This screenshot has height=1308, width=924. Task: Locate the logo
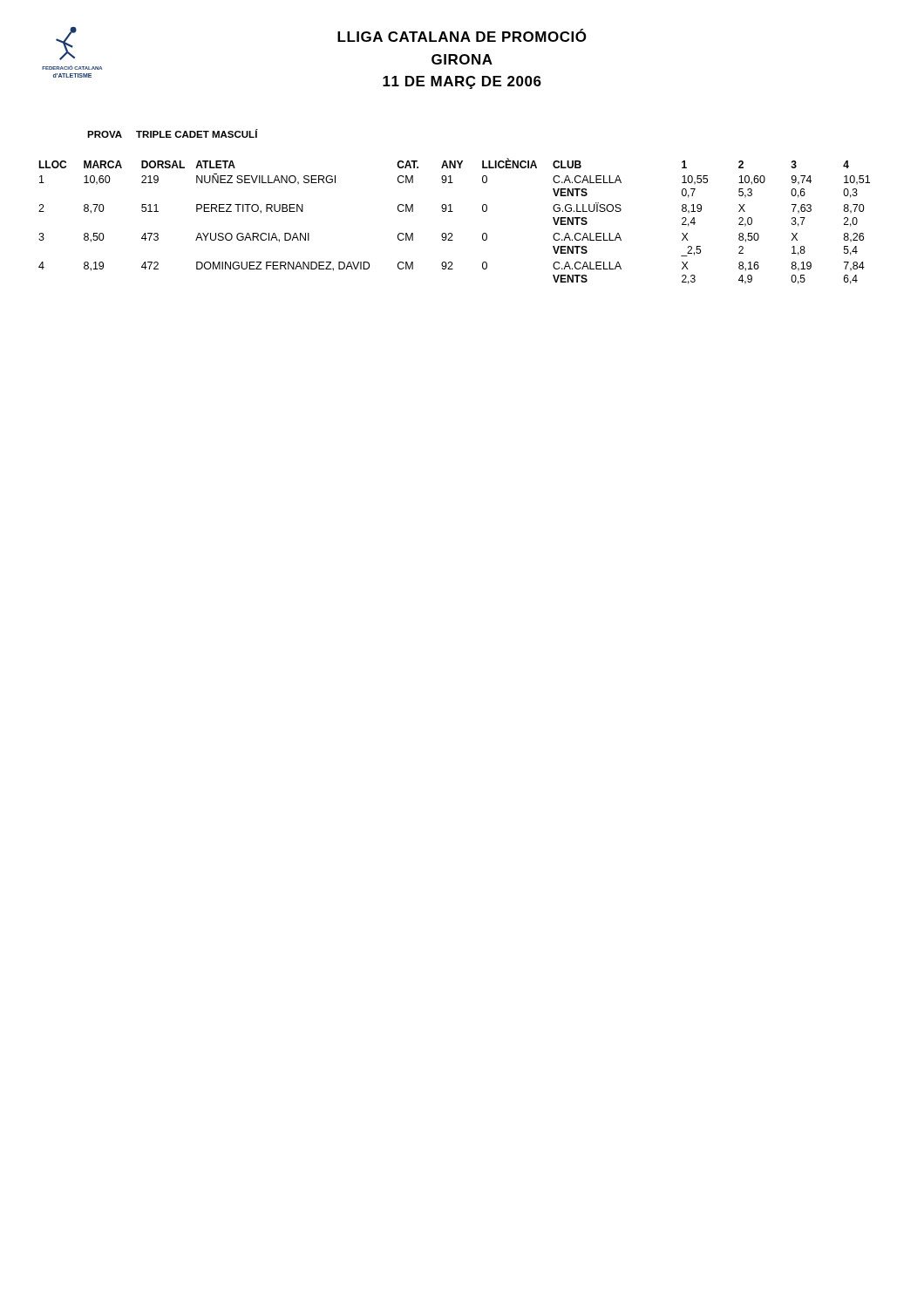click(x=72, y=55)
